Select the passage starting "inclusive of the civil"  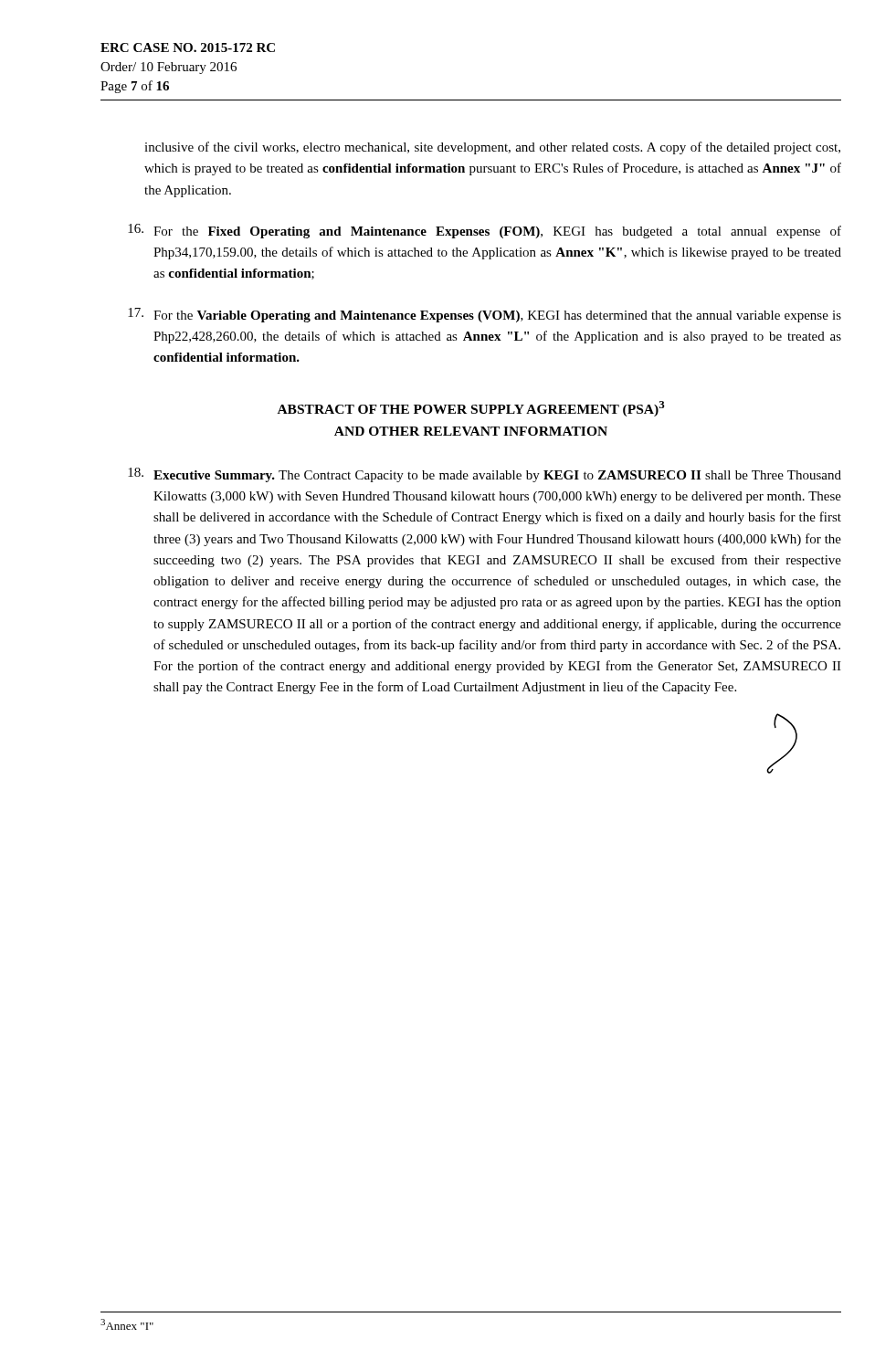(493, 168)
